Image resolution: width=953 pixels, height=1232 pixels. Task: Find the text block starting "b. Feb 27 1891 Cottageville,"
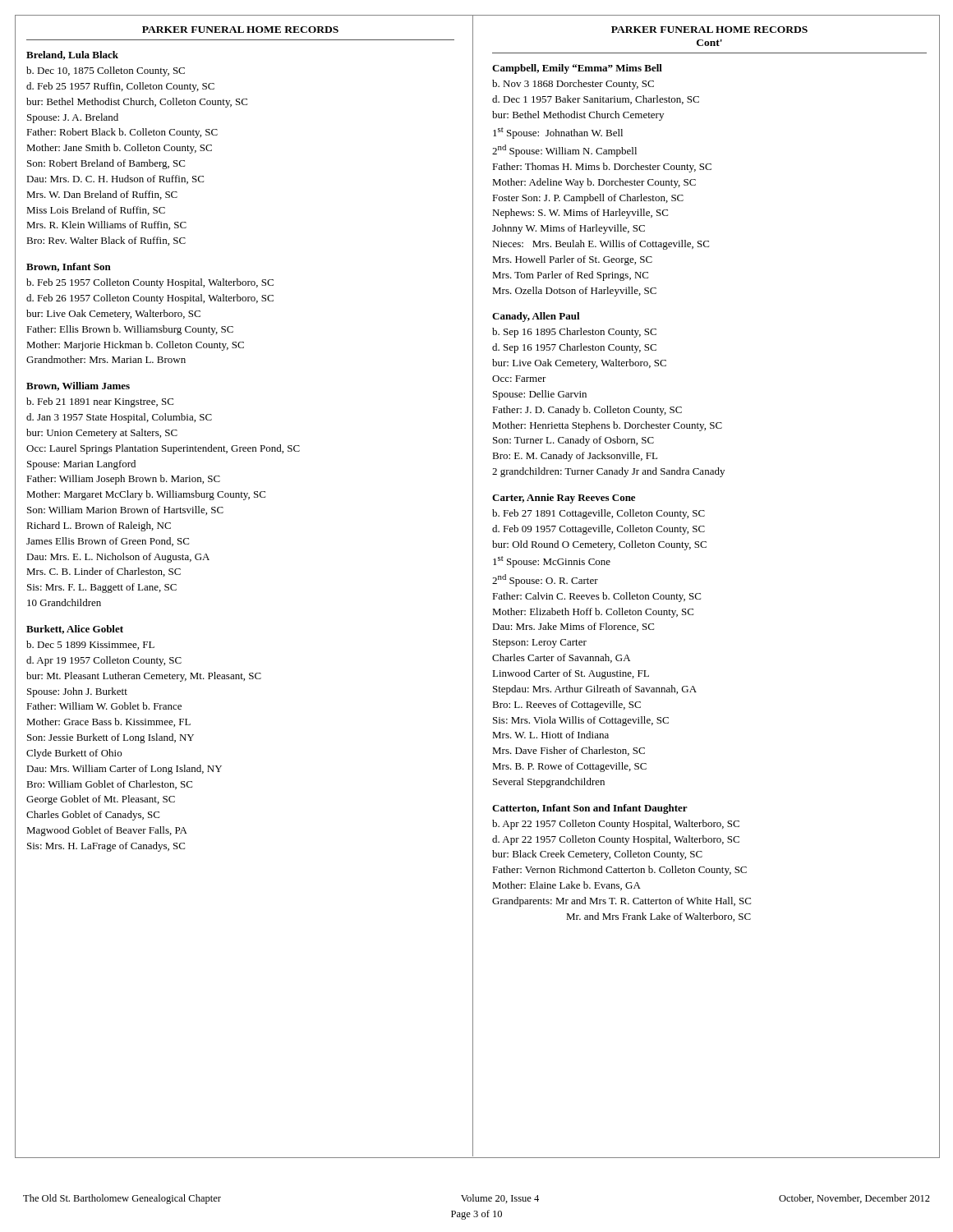point(599,514)
